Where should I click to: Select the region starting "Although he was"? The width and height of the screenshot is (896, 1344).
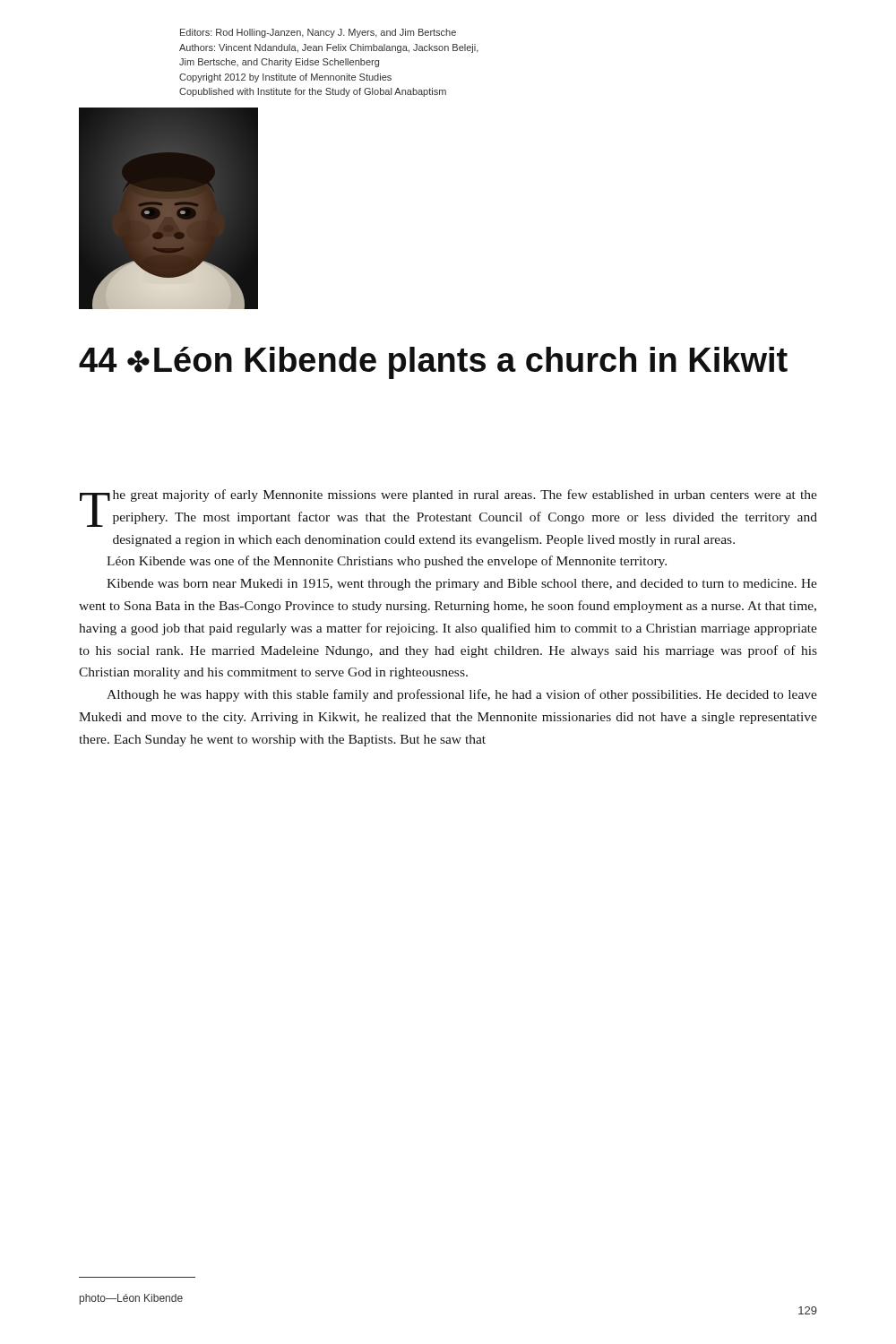click(448, 716)
